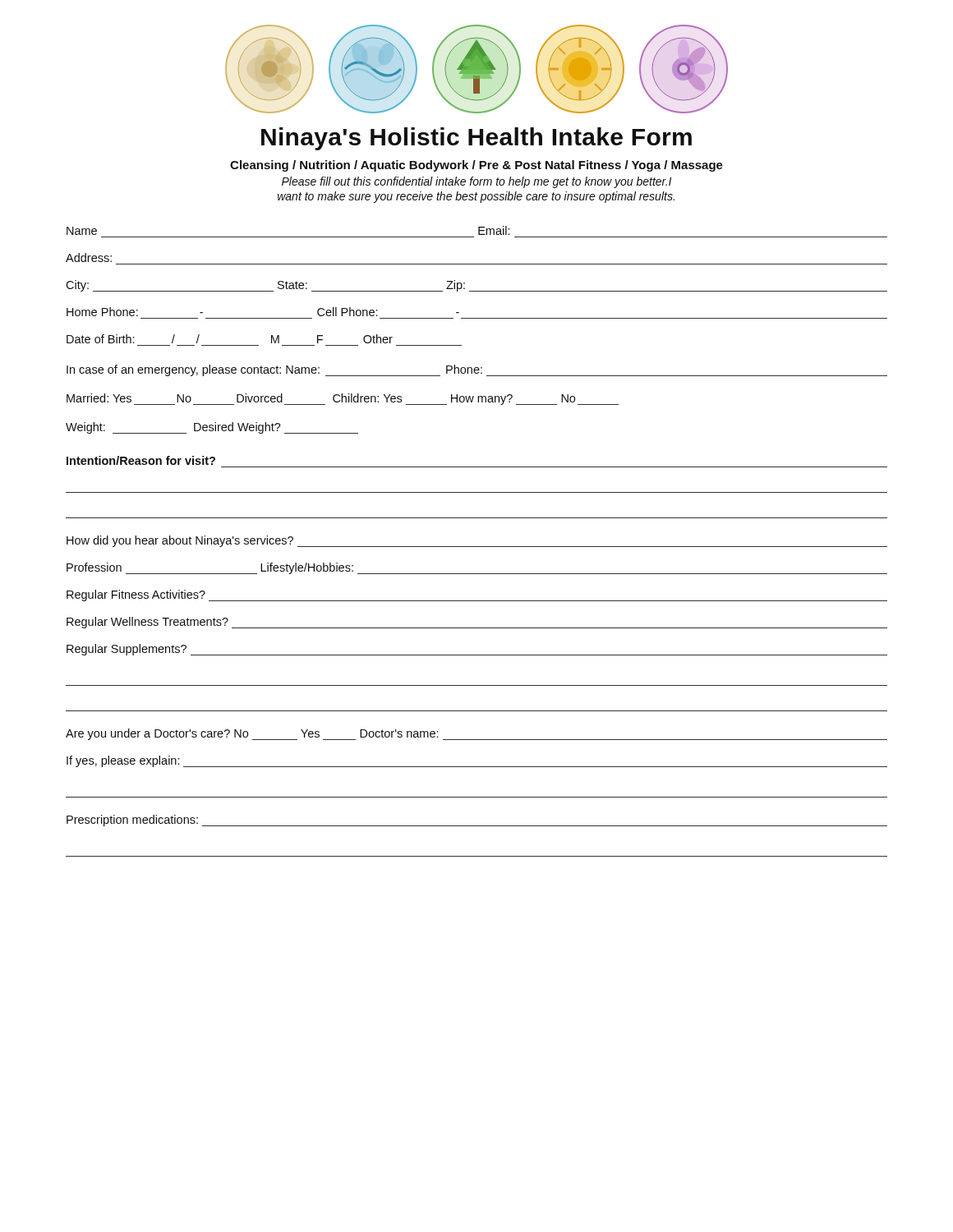Click on the illustration
This screenshot has height=1232, width=953.
476,69
